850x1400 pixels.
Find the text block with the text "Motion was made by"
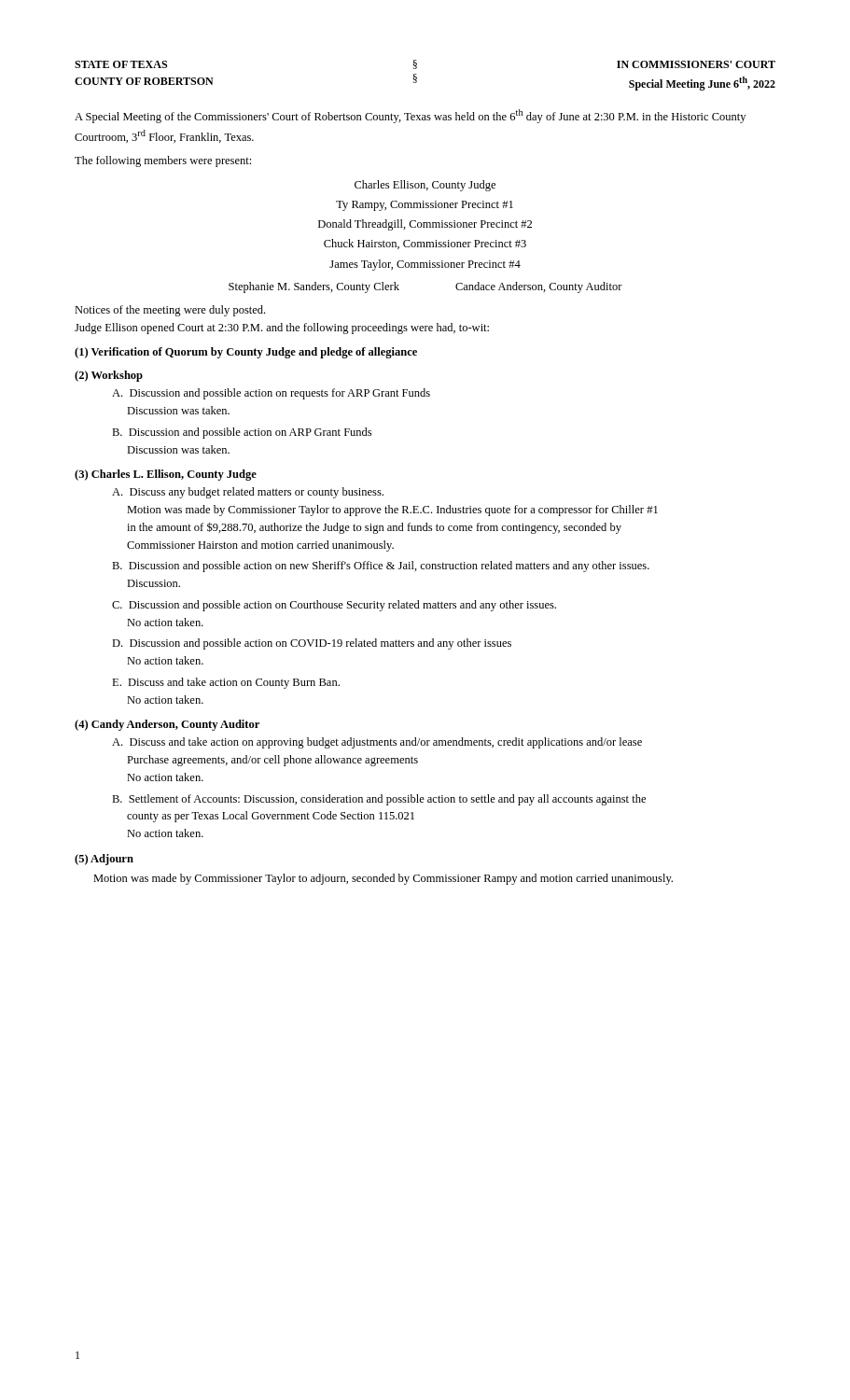click(x=383, y=878)
